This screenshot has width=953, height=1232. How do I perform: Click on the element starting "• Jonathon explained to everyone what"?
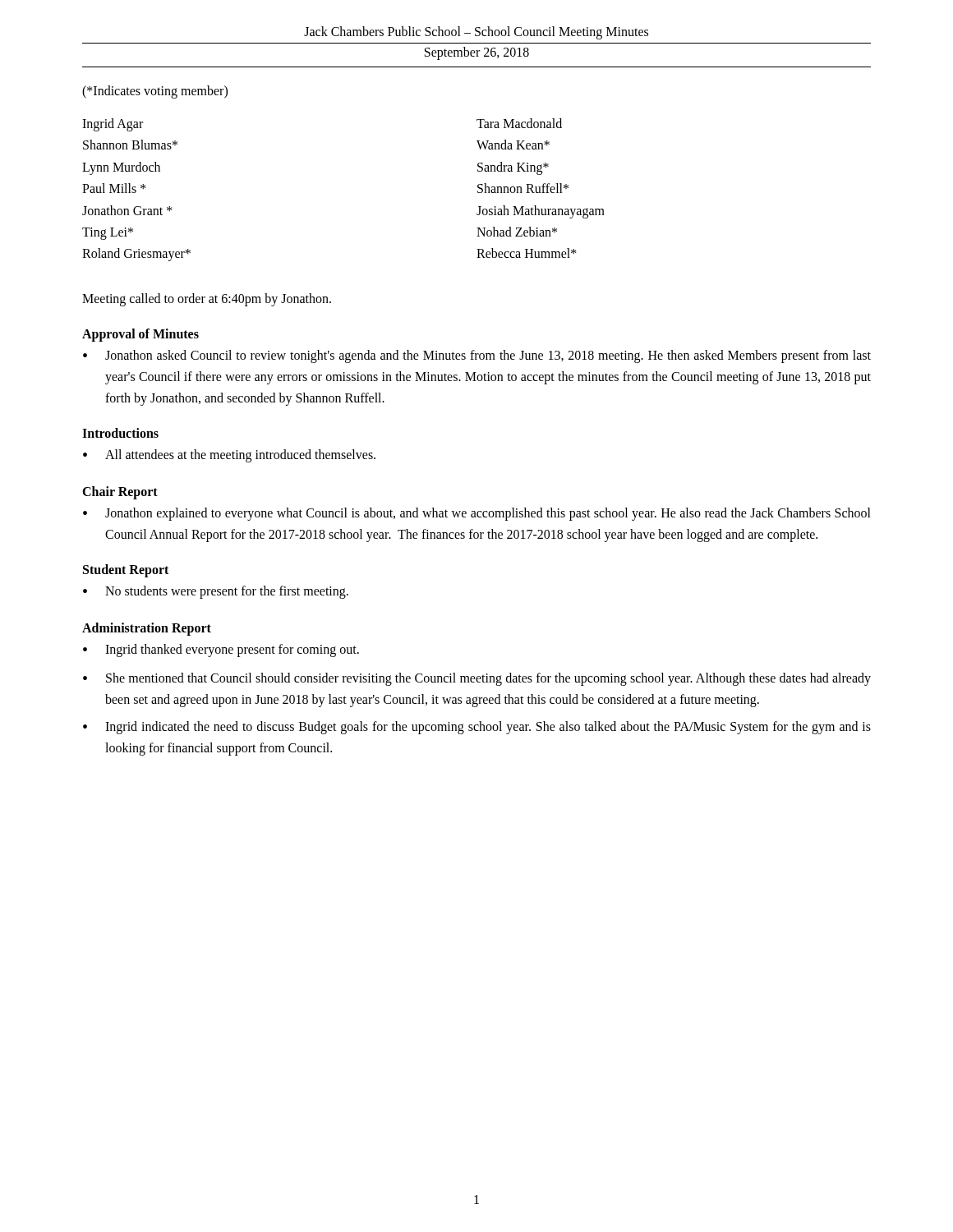click(x=476, y=524)
